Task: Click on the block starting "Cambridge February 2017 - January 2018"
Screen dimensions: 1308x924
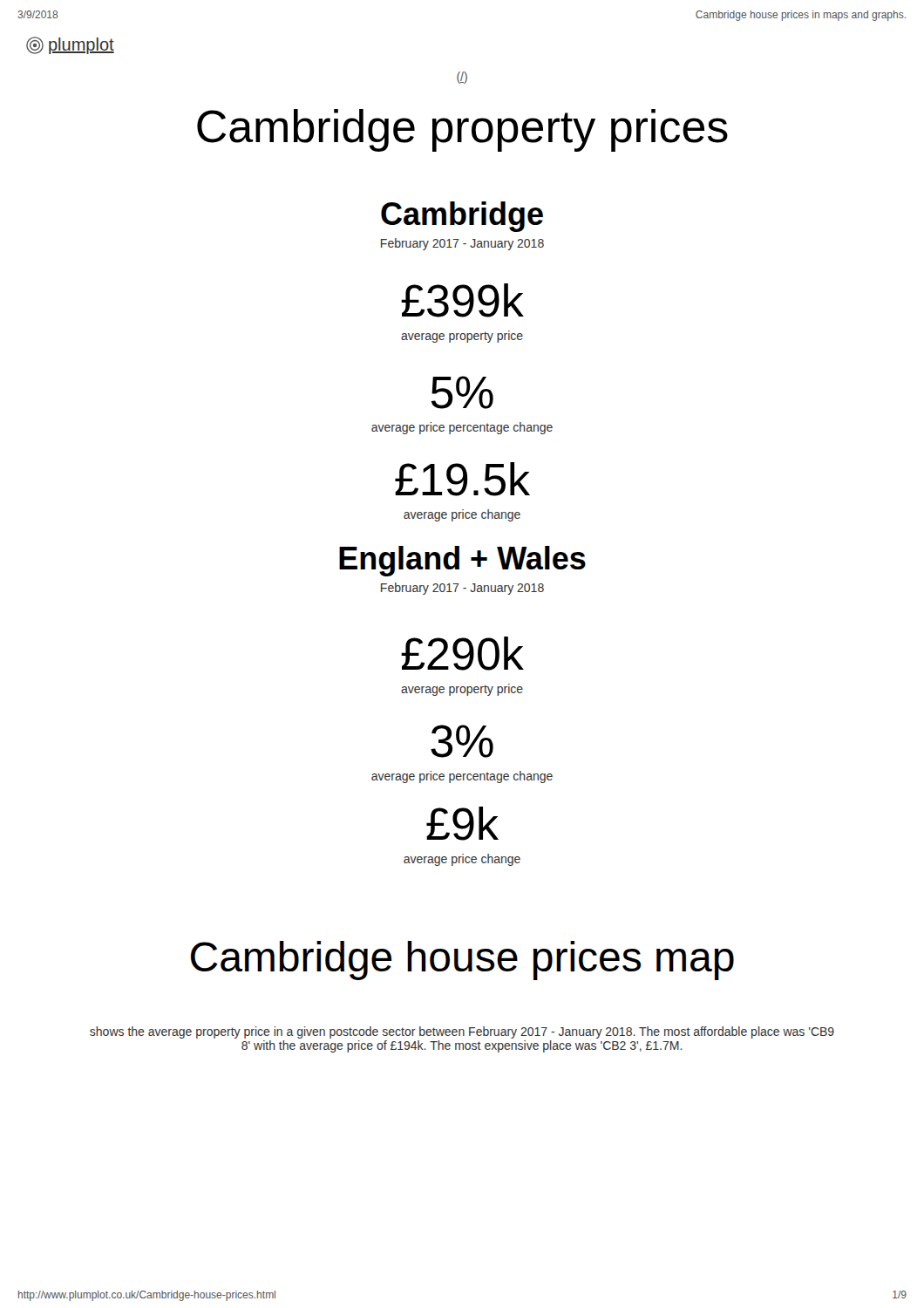Action: pyautogui.click(x=462, y=223)
